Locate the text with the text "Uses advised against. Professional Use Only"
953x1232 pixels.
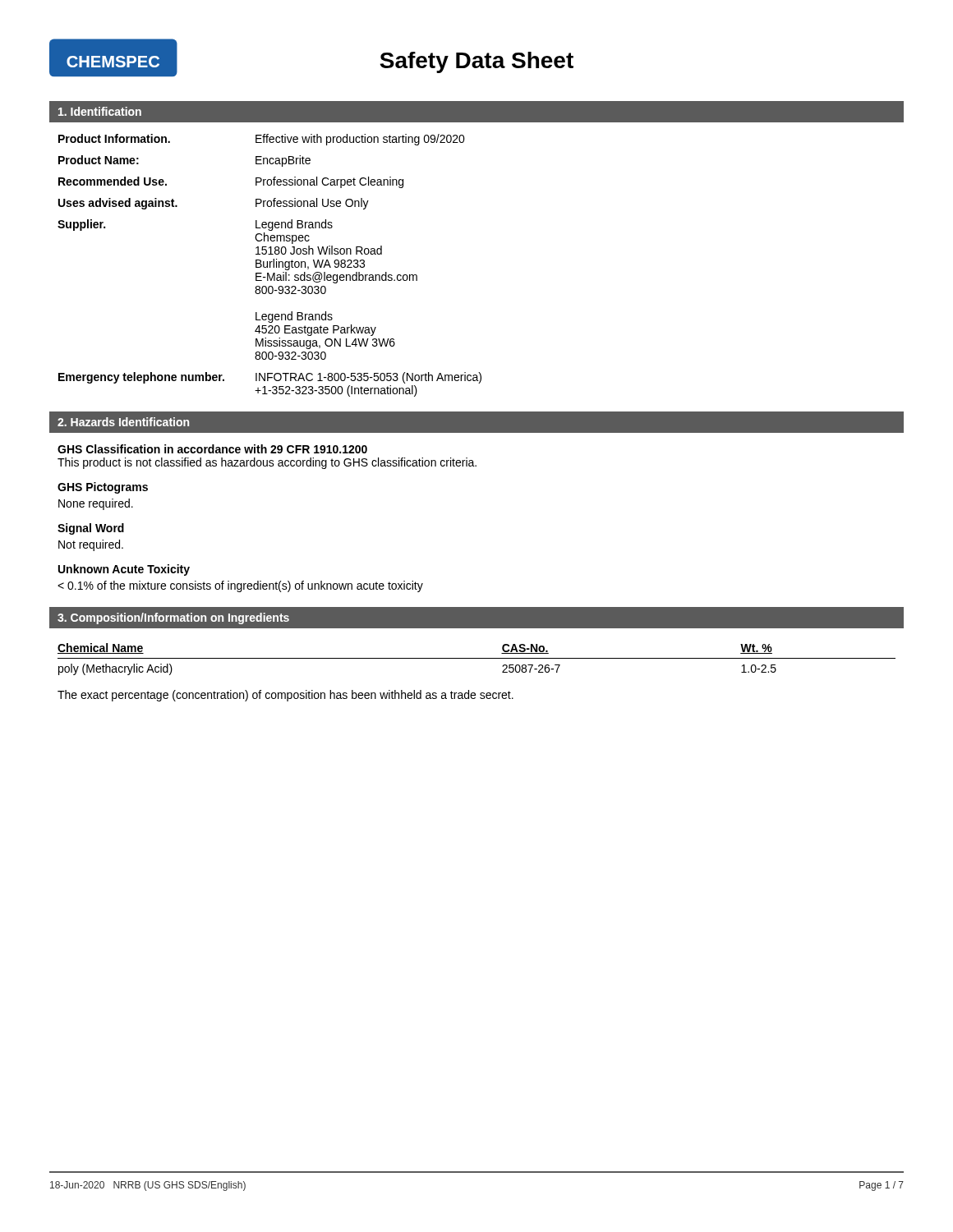[115, 203]
